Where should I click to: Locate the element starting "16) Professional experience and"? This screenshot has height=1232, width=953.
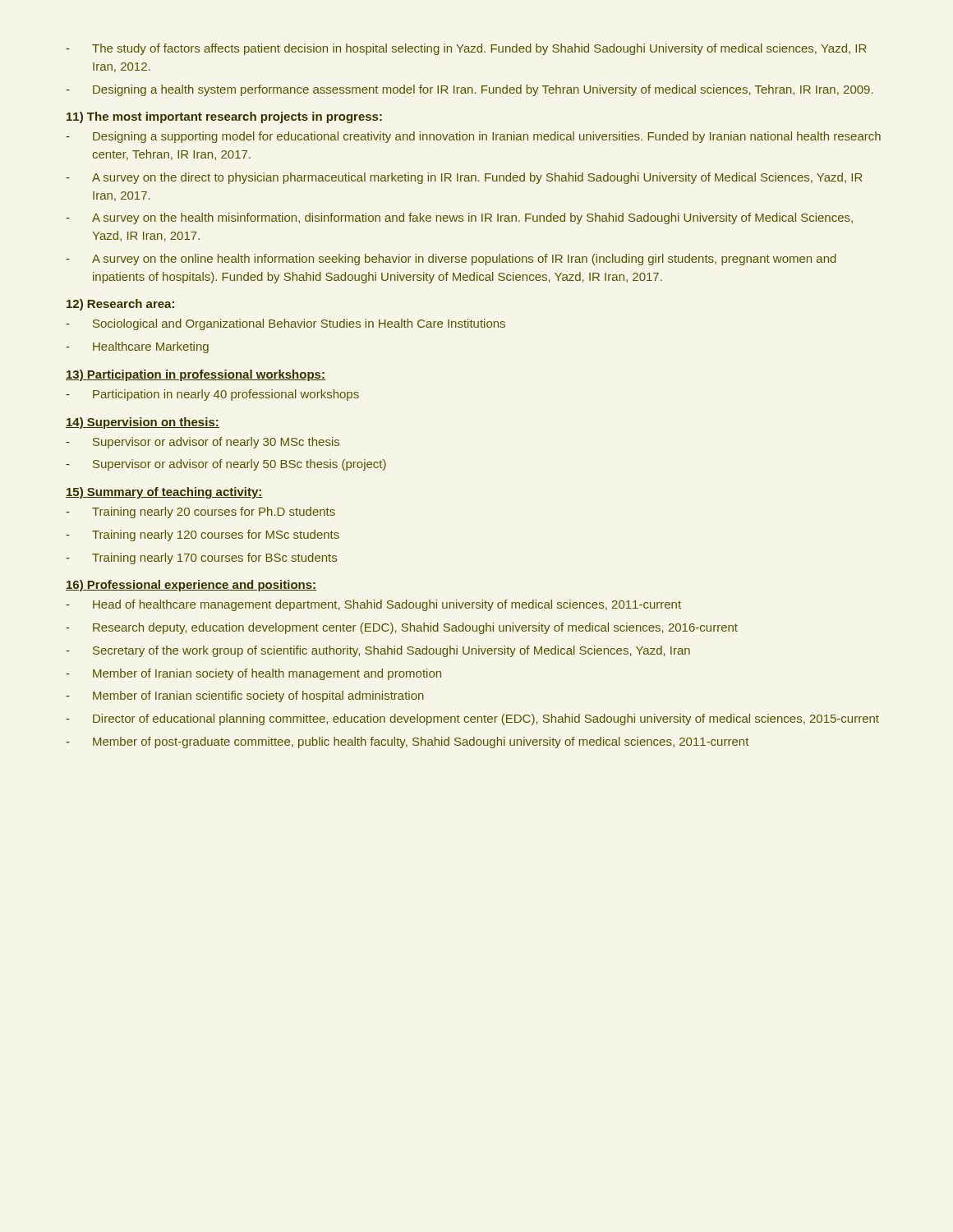191,585
